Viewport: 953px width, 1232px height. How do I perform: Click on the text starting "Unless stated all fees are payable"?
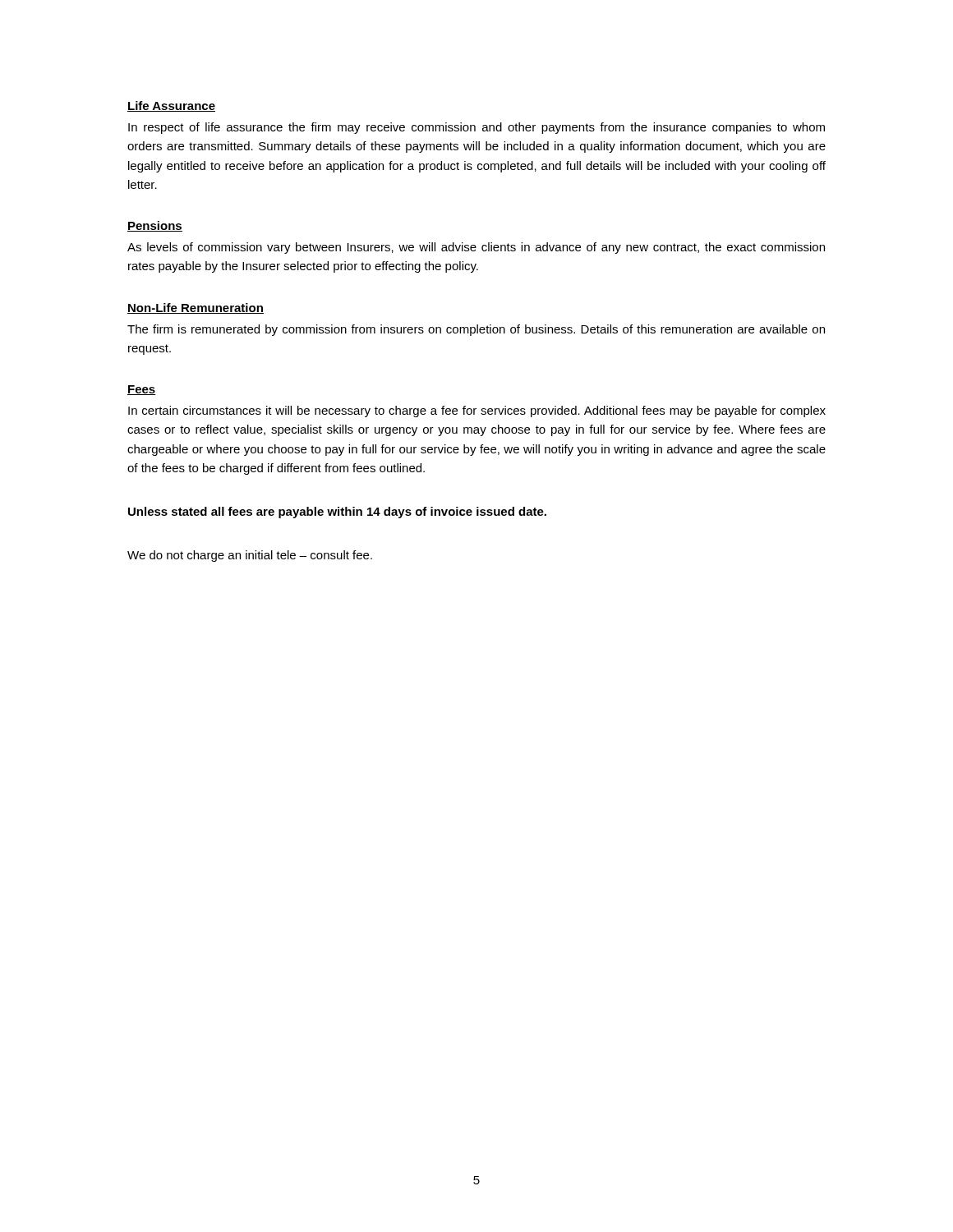tap(337, 511)
